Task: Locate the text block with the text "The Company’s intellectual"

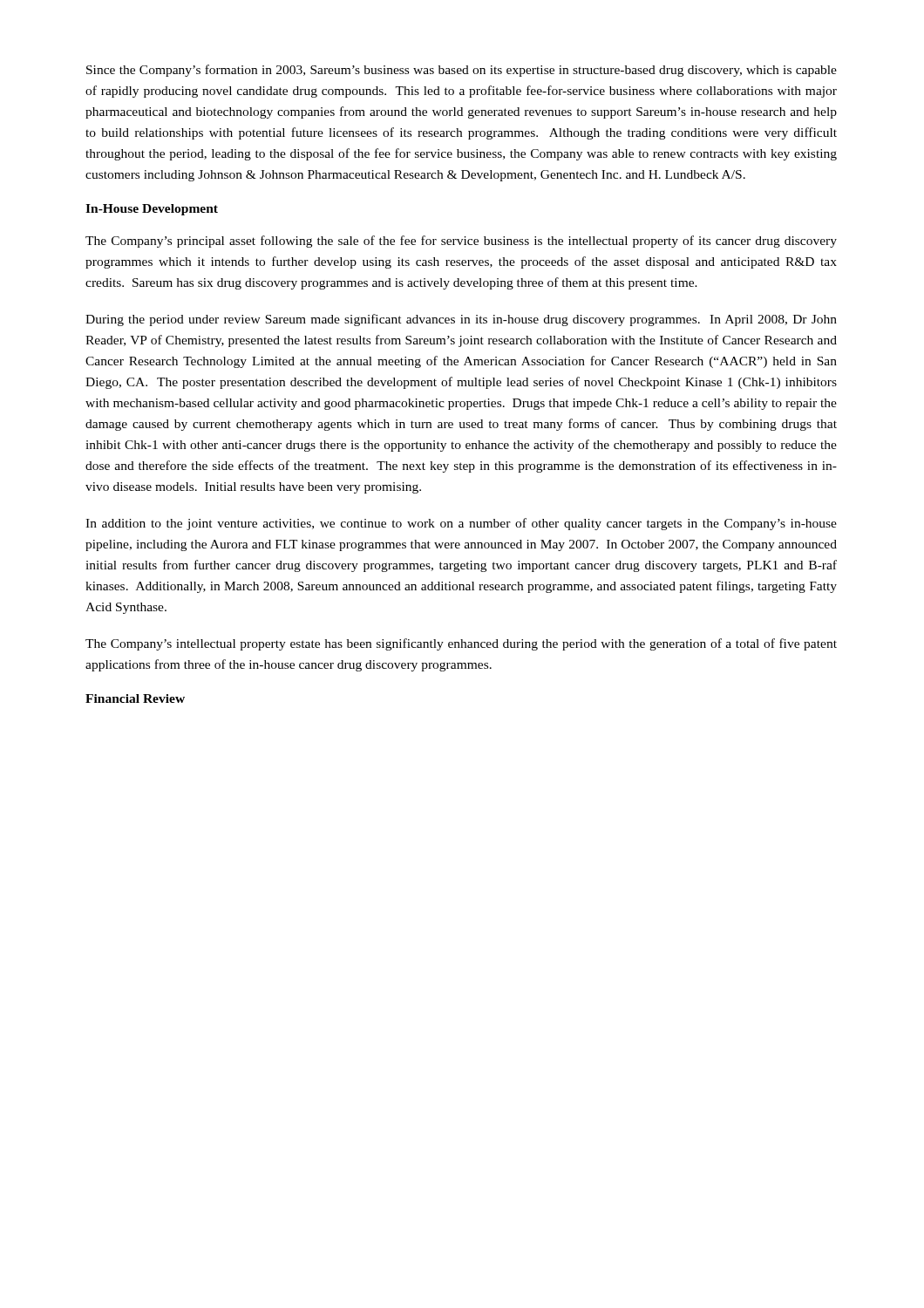Action: coord(461,654)
